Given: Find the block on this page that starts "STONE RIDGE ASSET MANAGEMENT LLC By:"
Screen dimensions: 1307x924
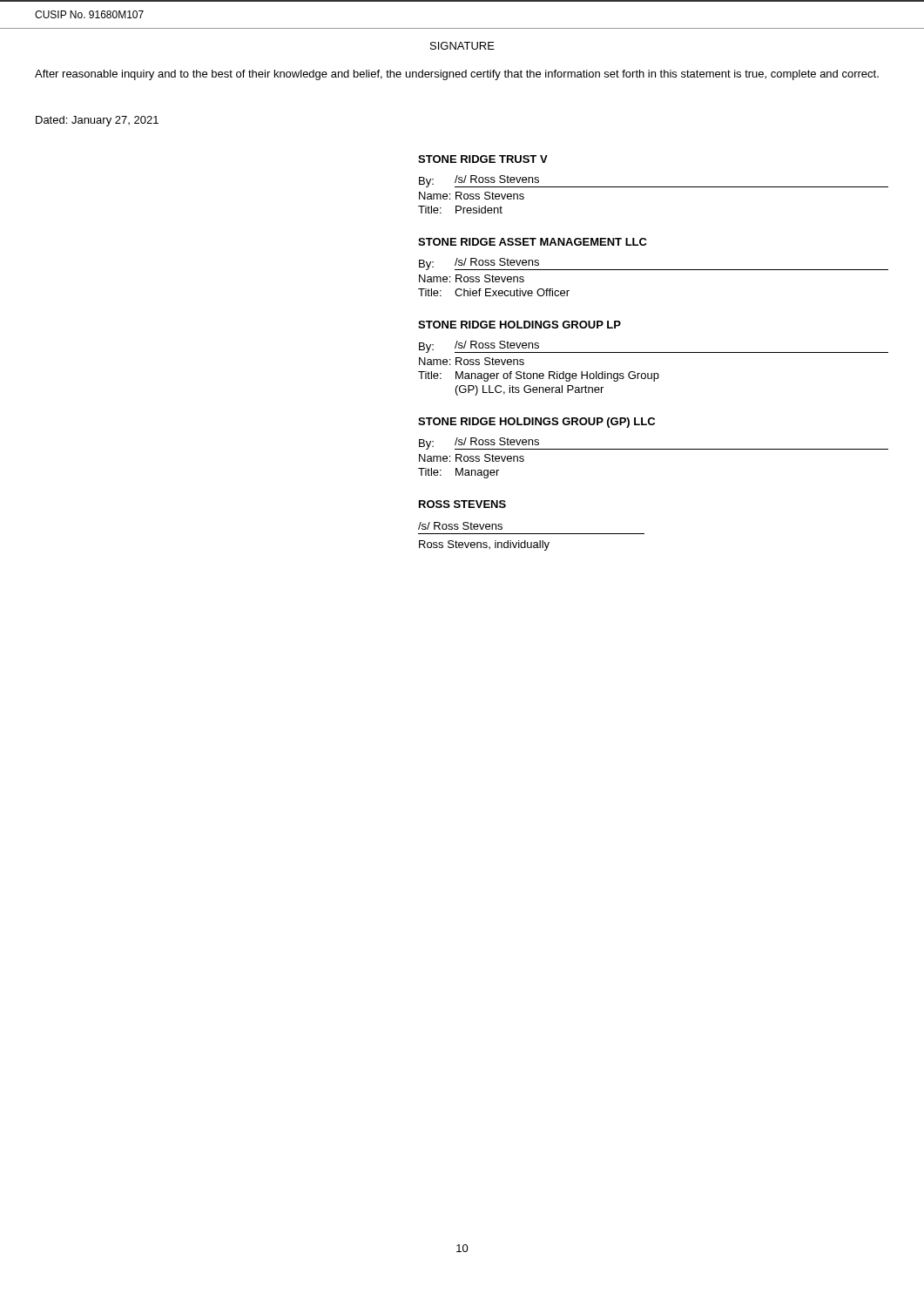Looking at the screenshot, I should pyautogui.click(x=653, y=267).
